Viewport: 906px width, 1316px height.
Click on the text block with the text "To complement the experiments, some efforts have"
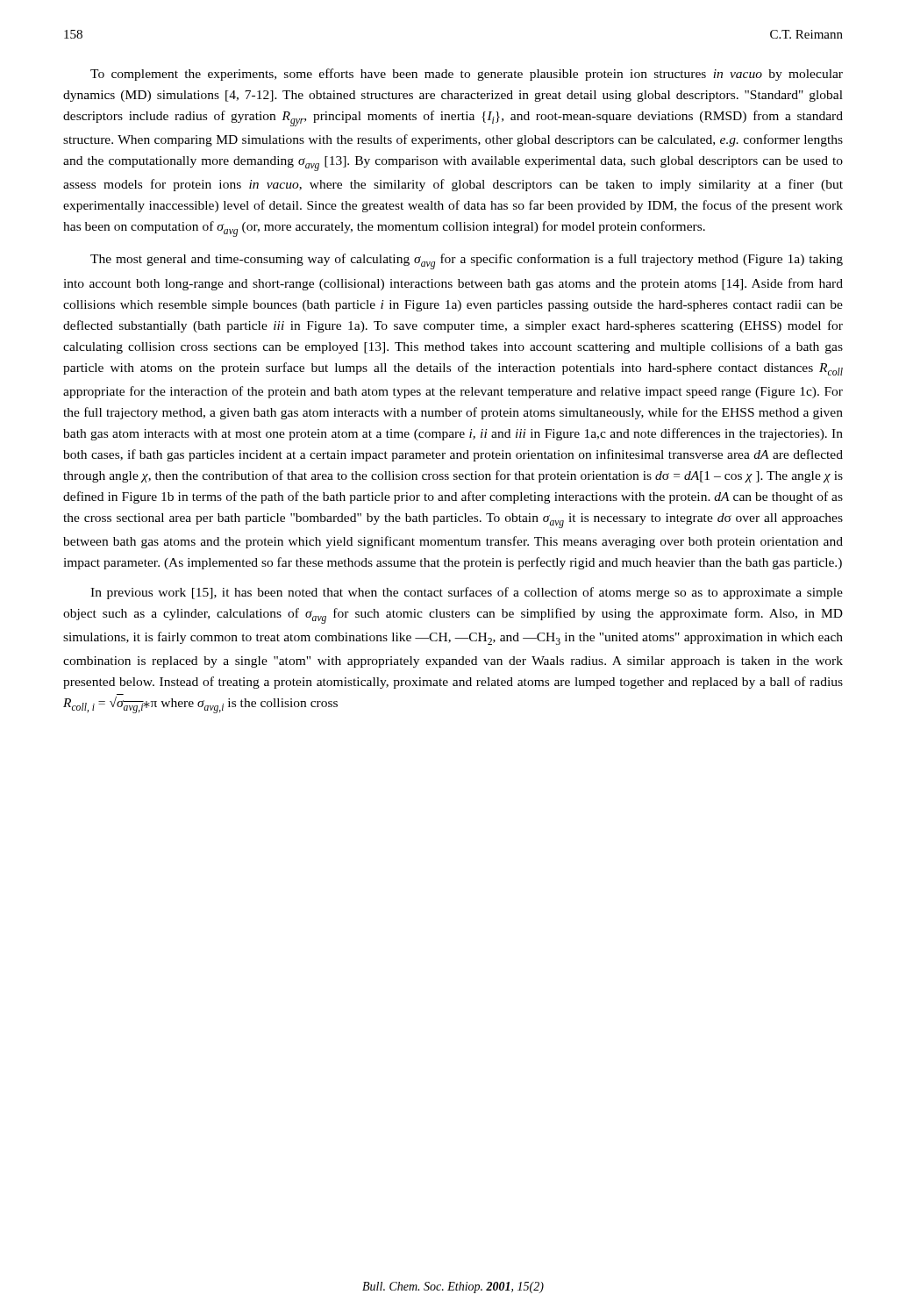point(453,152)
